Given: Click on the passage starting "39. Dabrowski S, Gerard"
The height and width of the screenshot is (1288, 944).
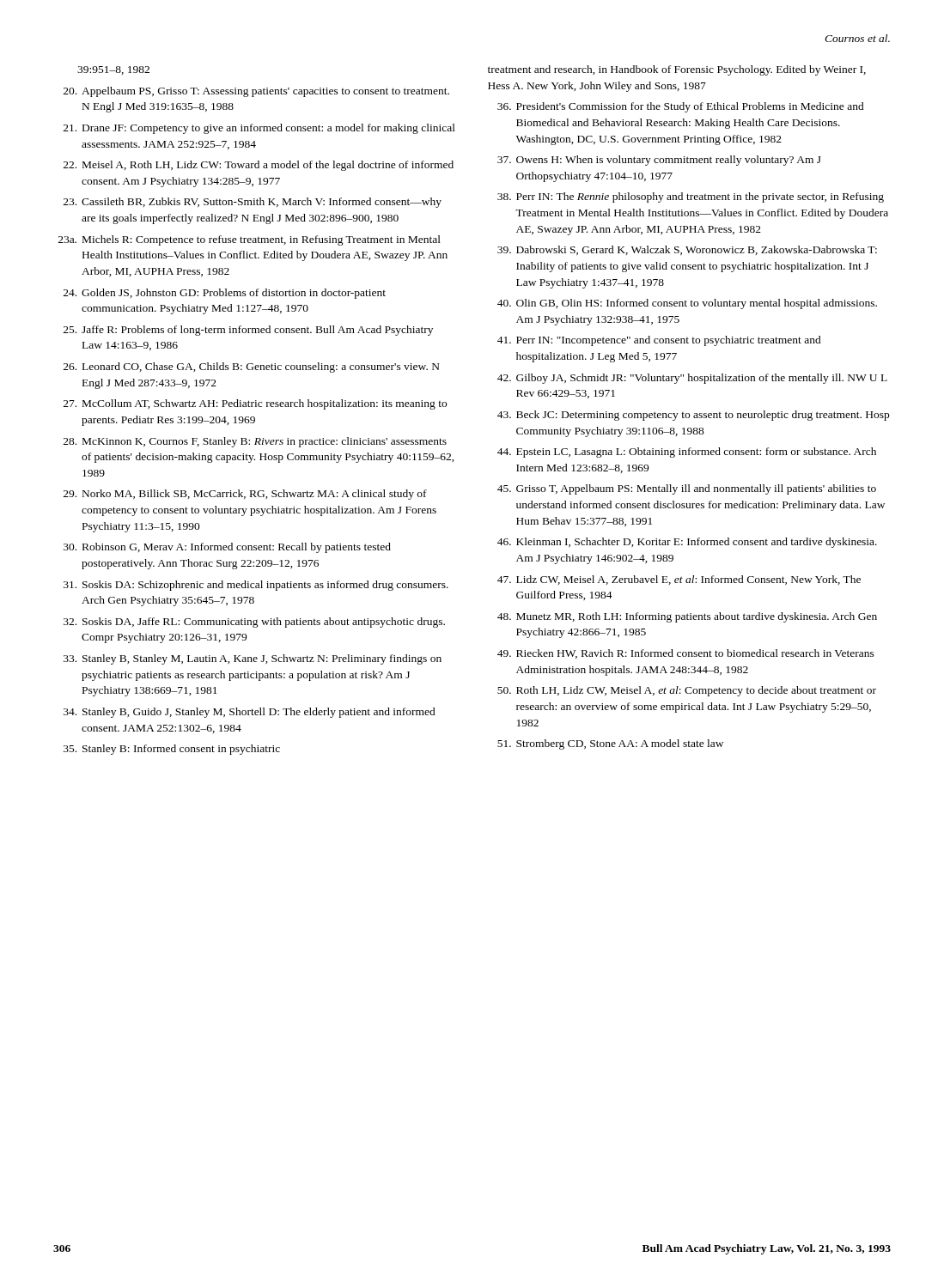Looking at the screenshot, I should tap(689, 266).
